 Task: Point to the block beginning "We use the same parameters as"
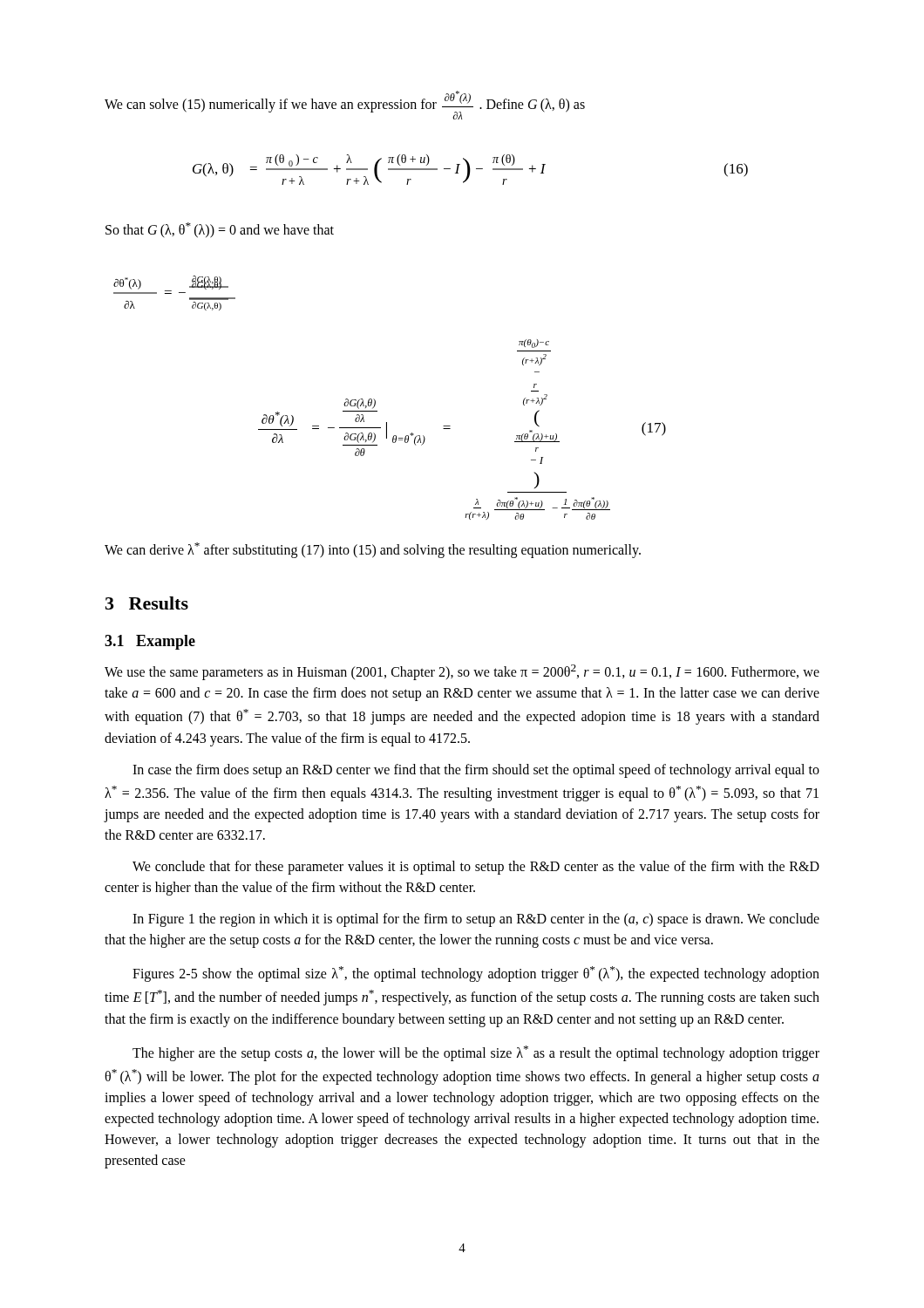pyautogui.click(x=462, y=703)
